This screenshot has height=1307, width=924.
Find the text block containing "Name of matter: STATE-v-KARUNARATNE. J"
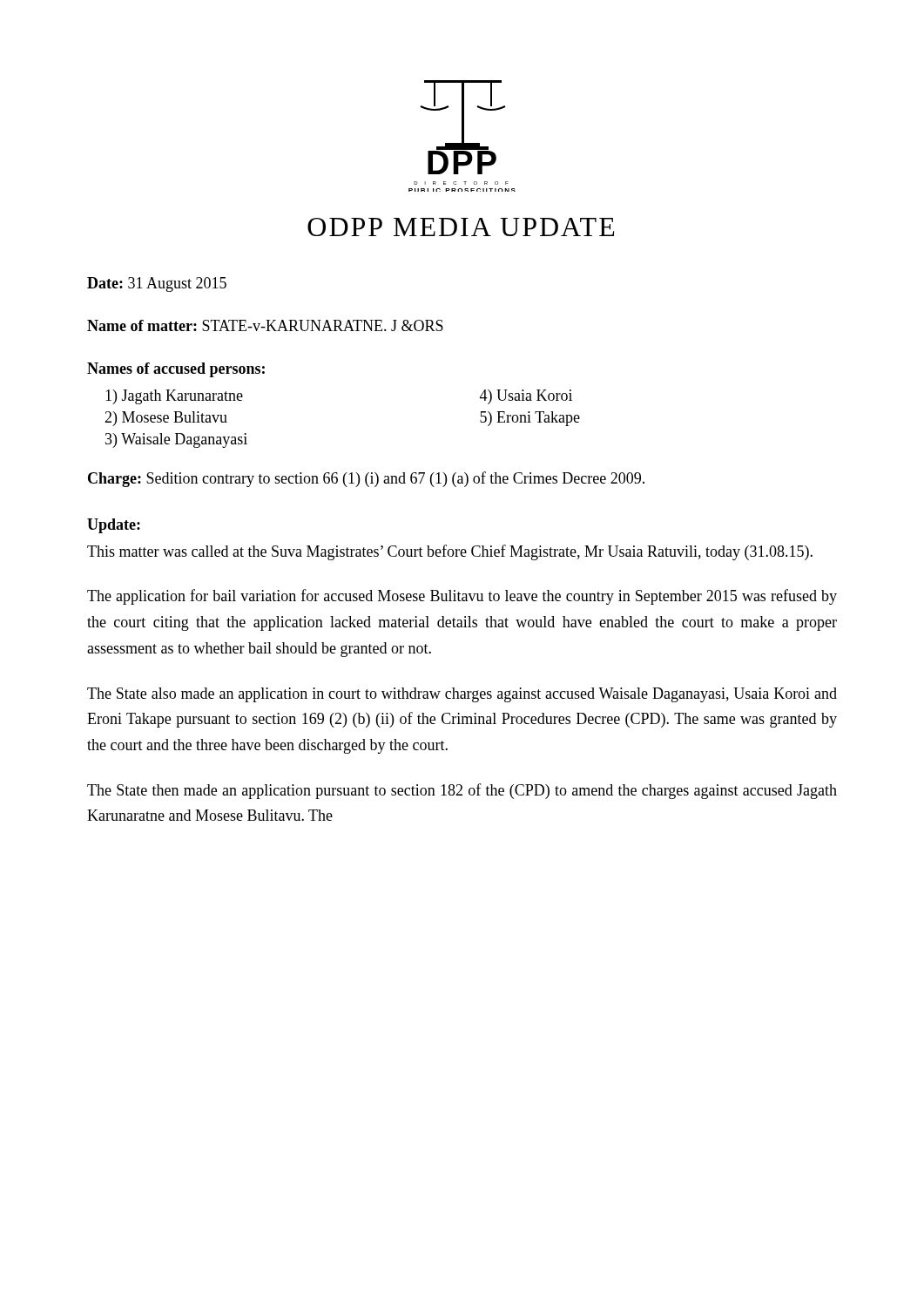[265, 326]
